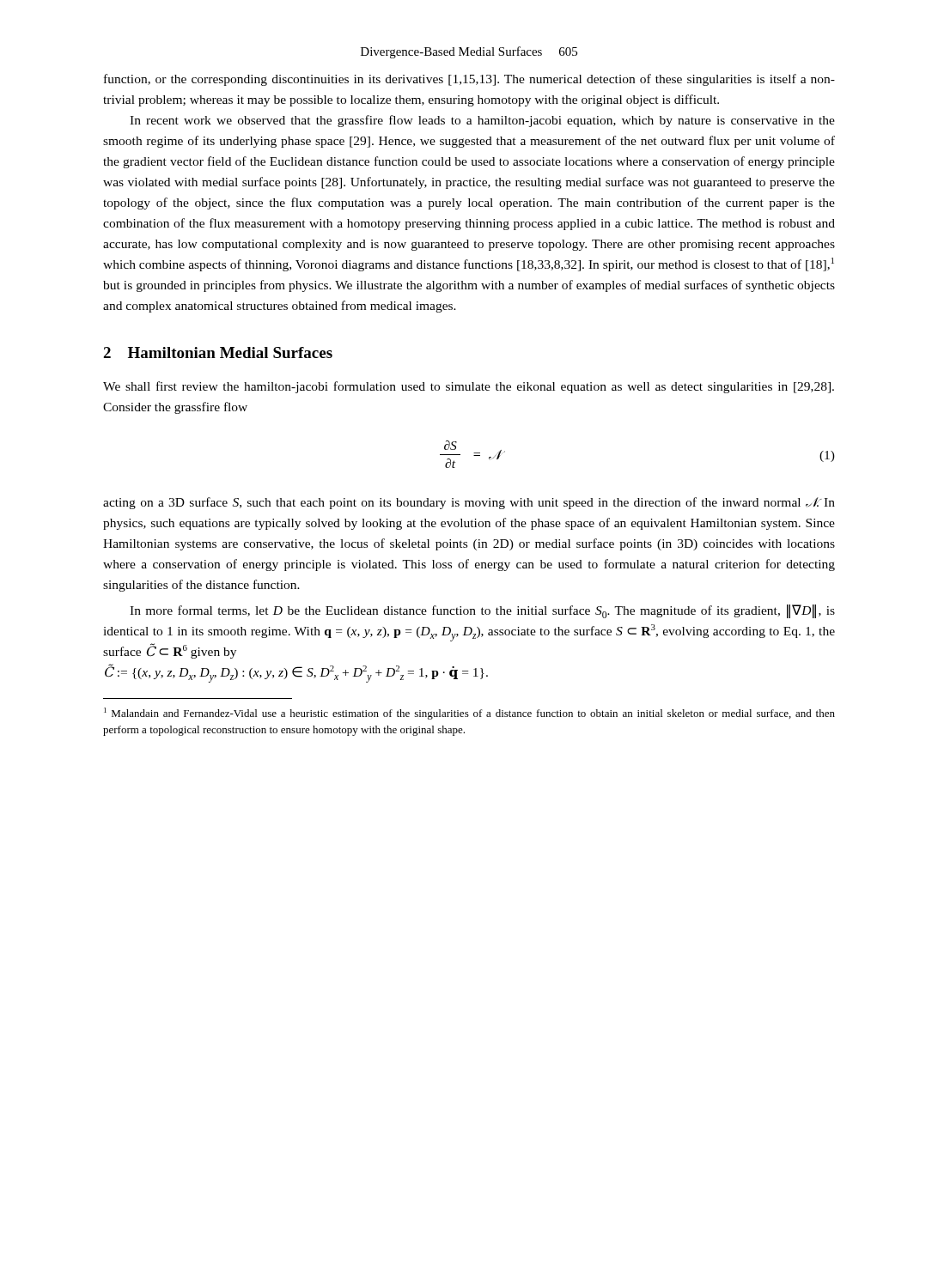Click on the text block with the text "In recent work we observed that the grassfire"
The image size is (938, 1288).
click(469, 213)
